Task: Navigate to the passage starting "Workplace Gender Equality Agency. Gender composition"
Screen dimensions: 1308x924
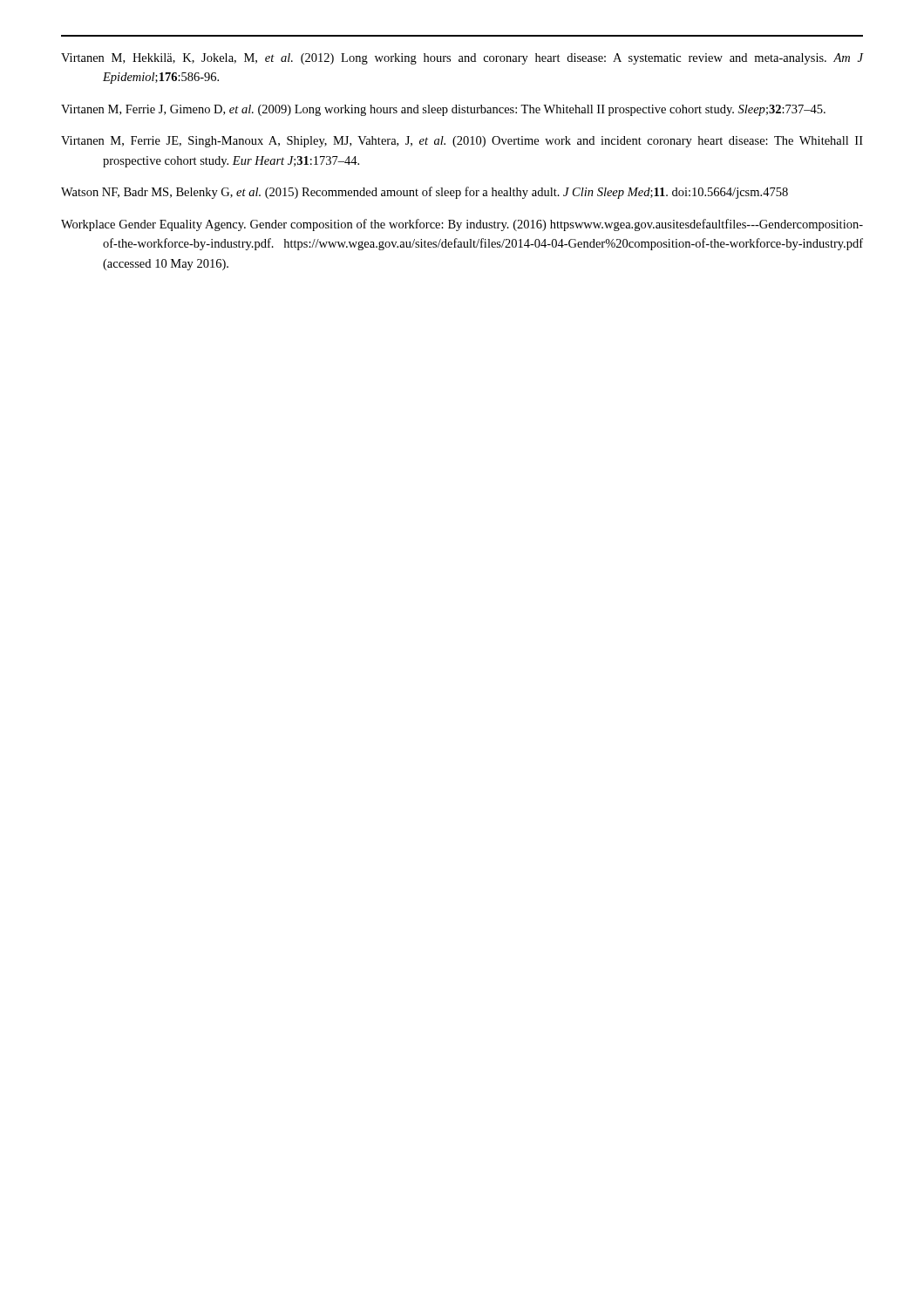Action: click(462, 244)
